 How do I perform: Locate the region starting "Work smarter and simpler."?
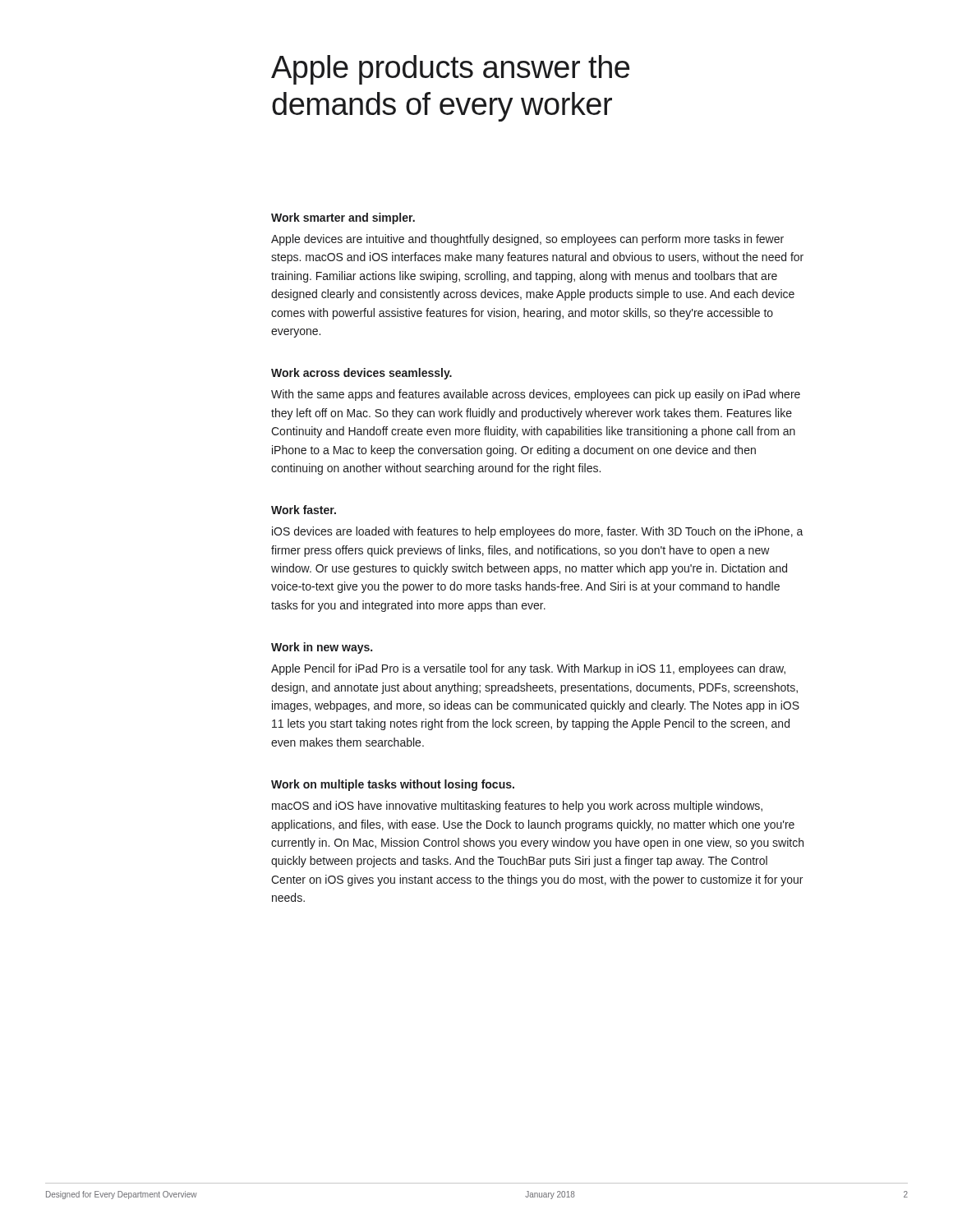(x=343, y=218)
